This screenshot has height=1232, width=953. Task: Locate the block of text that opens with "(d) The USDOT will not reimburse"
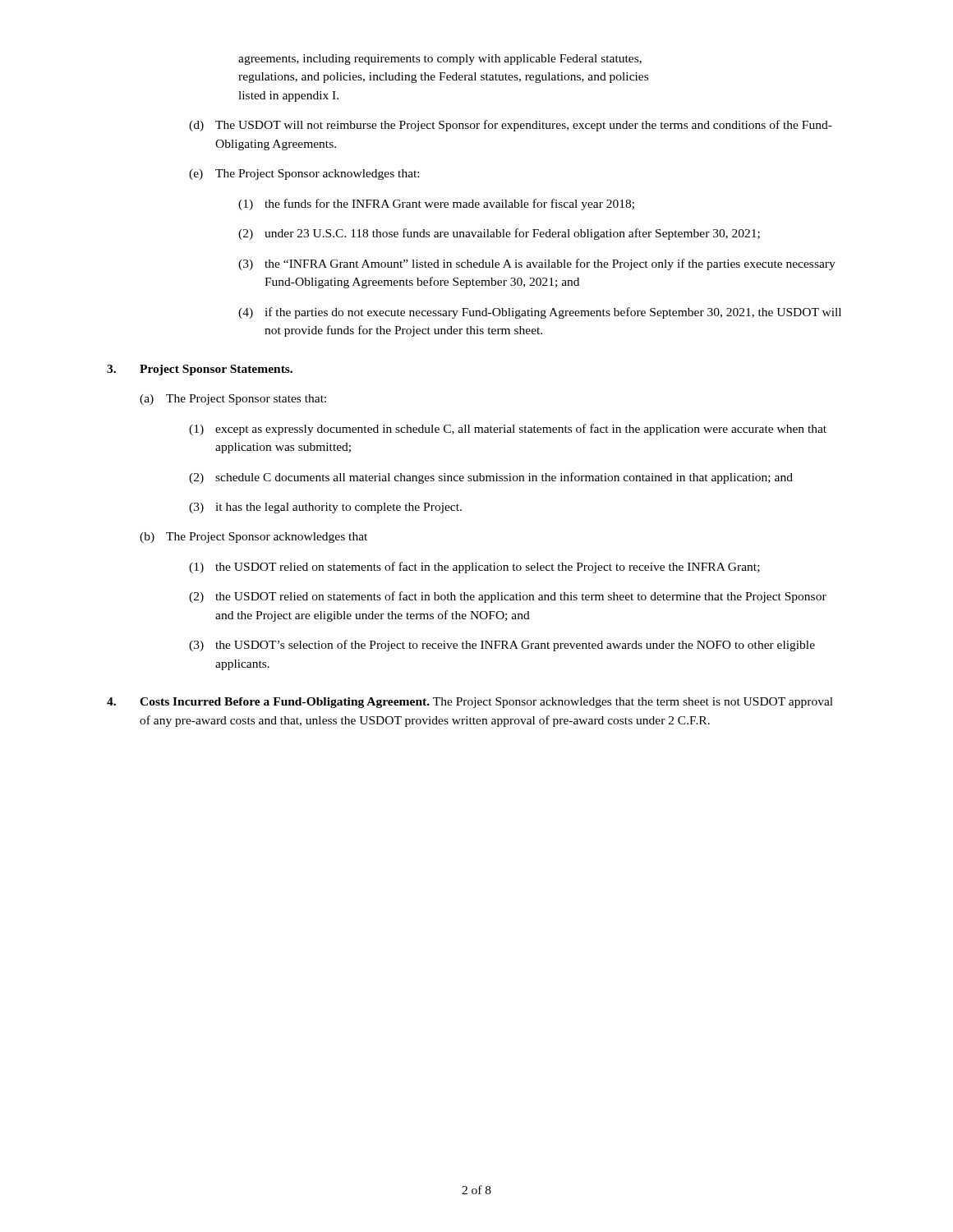(518, 135)
